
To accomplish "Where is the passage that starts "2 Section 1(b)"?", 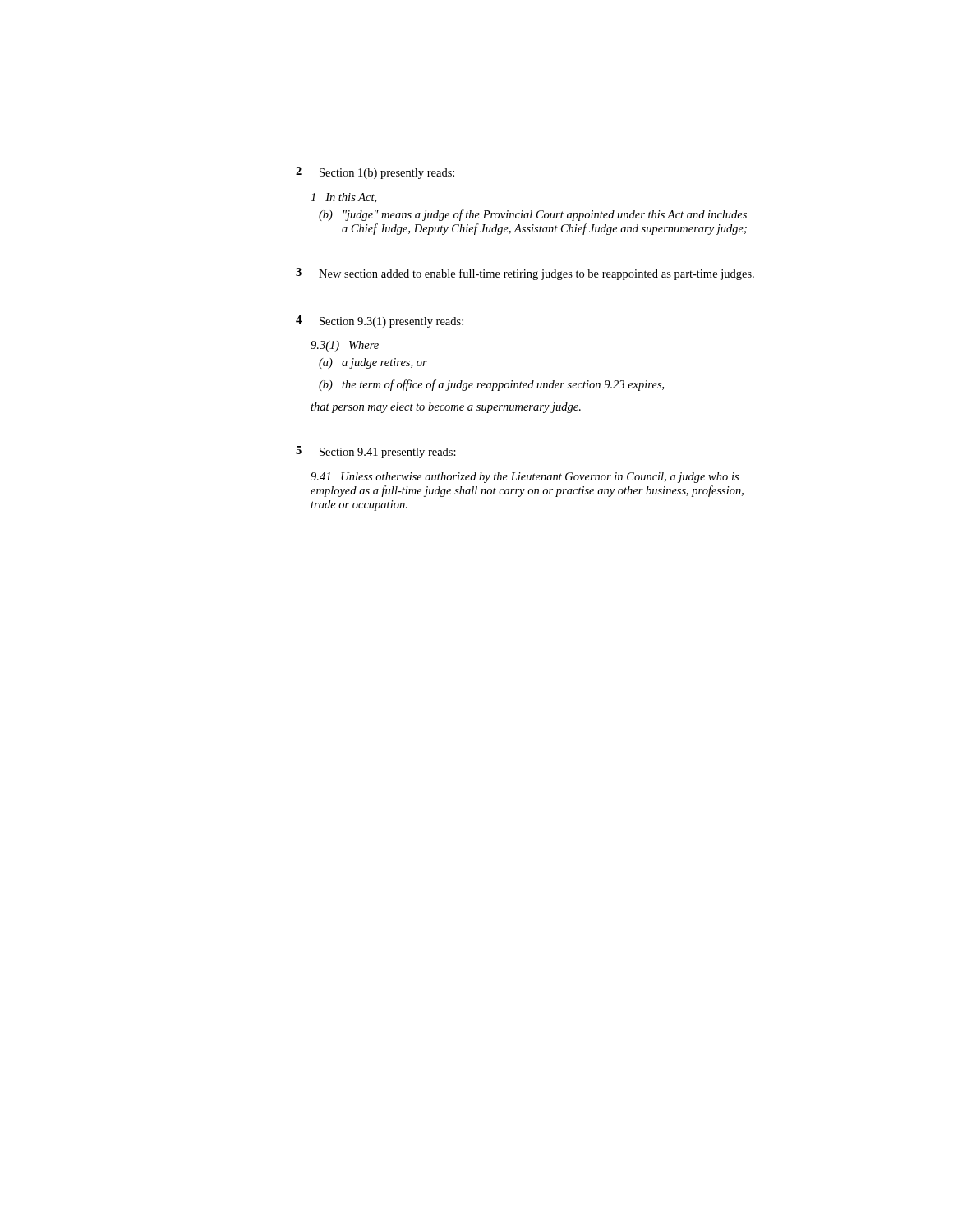I will pyautogui.click(x=526, y=200).
